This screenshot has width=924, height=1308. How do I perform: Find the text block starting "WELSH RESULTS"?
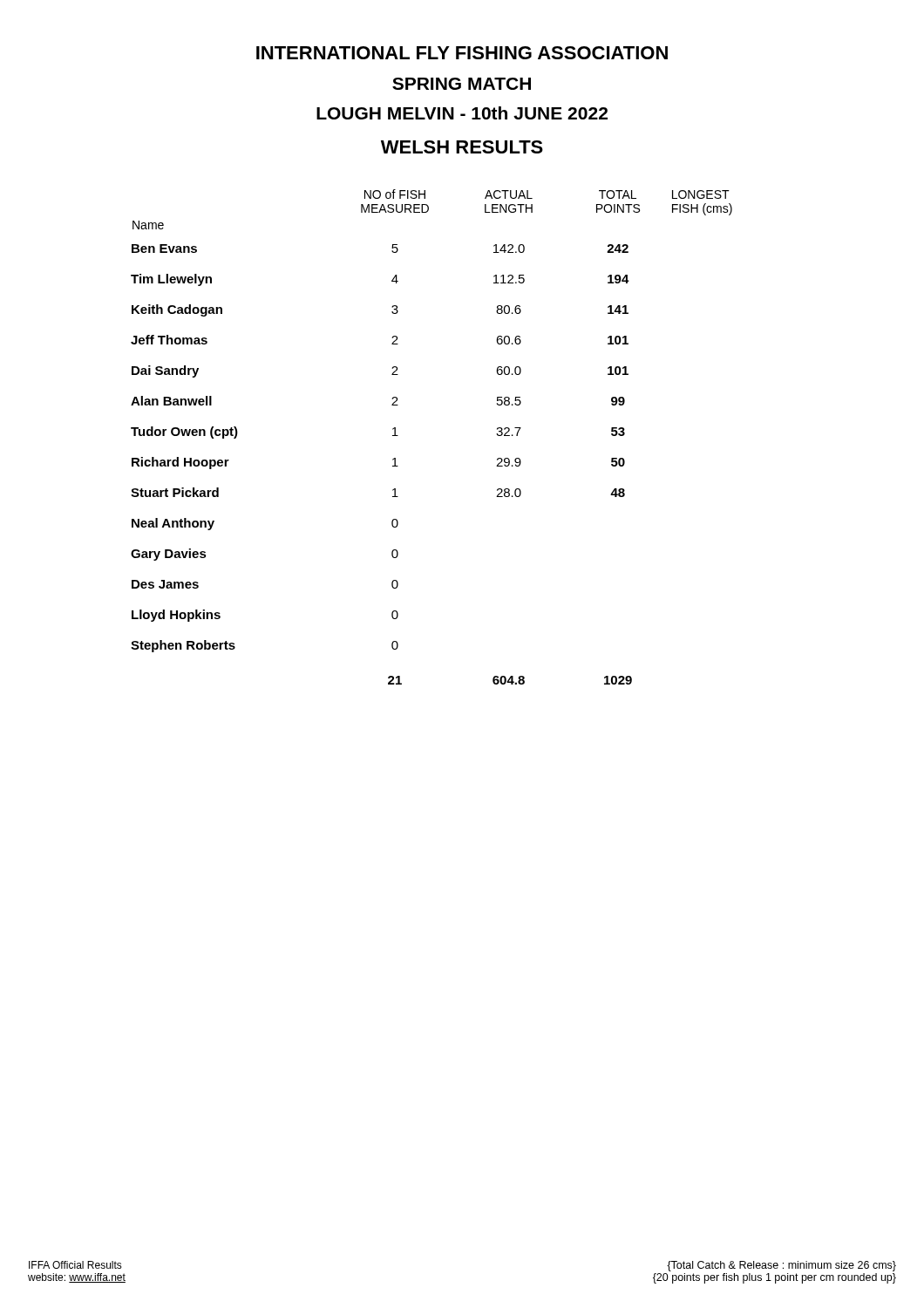pyautogui.click(x=462, y=147)
